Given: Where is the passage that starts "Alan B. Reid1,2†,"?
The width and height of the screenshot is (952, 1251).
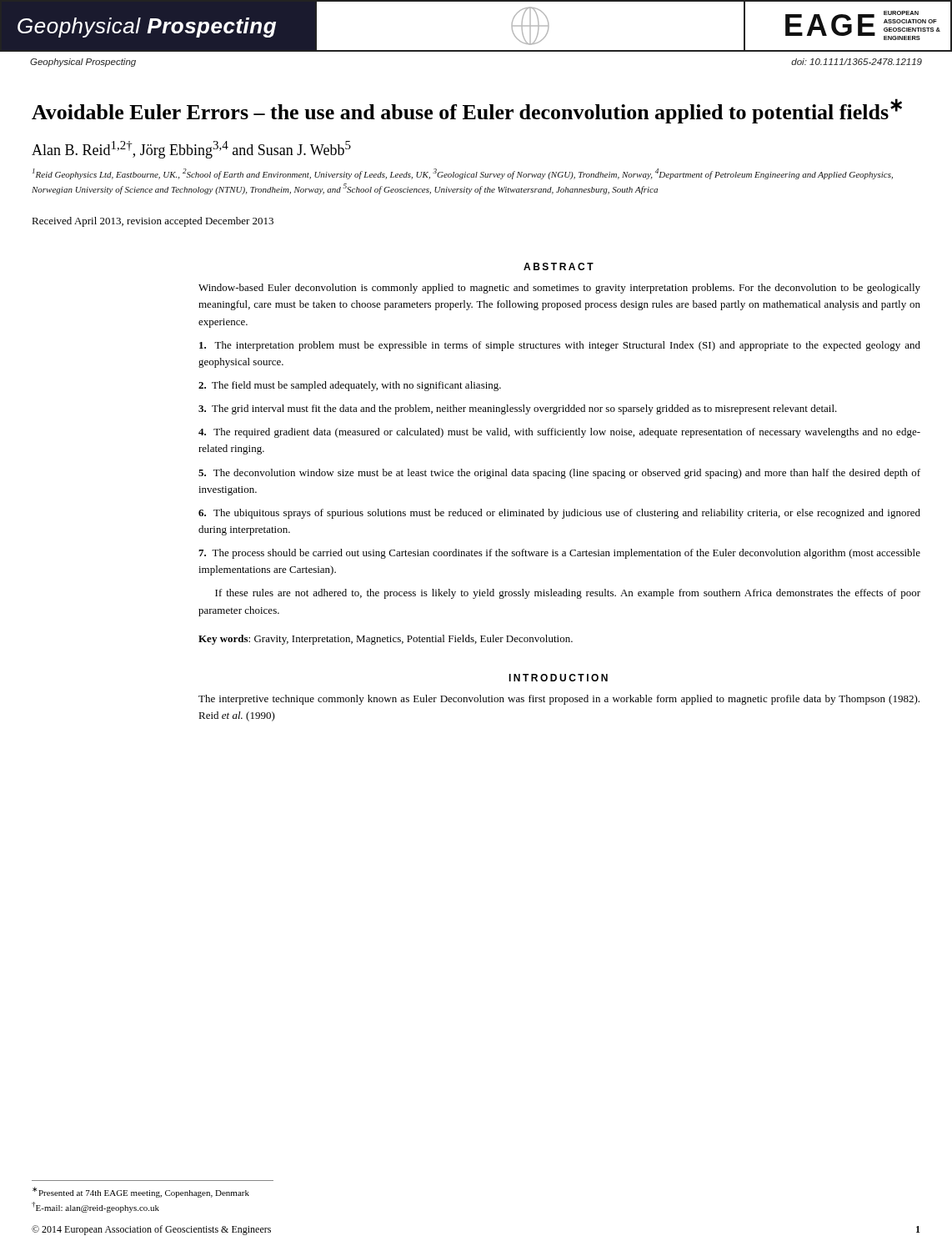Looking at the screenshot, I should pyautogui.click(x=191, y=150).
